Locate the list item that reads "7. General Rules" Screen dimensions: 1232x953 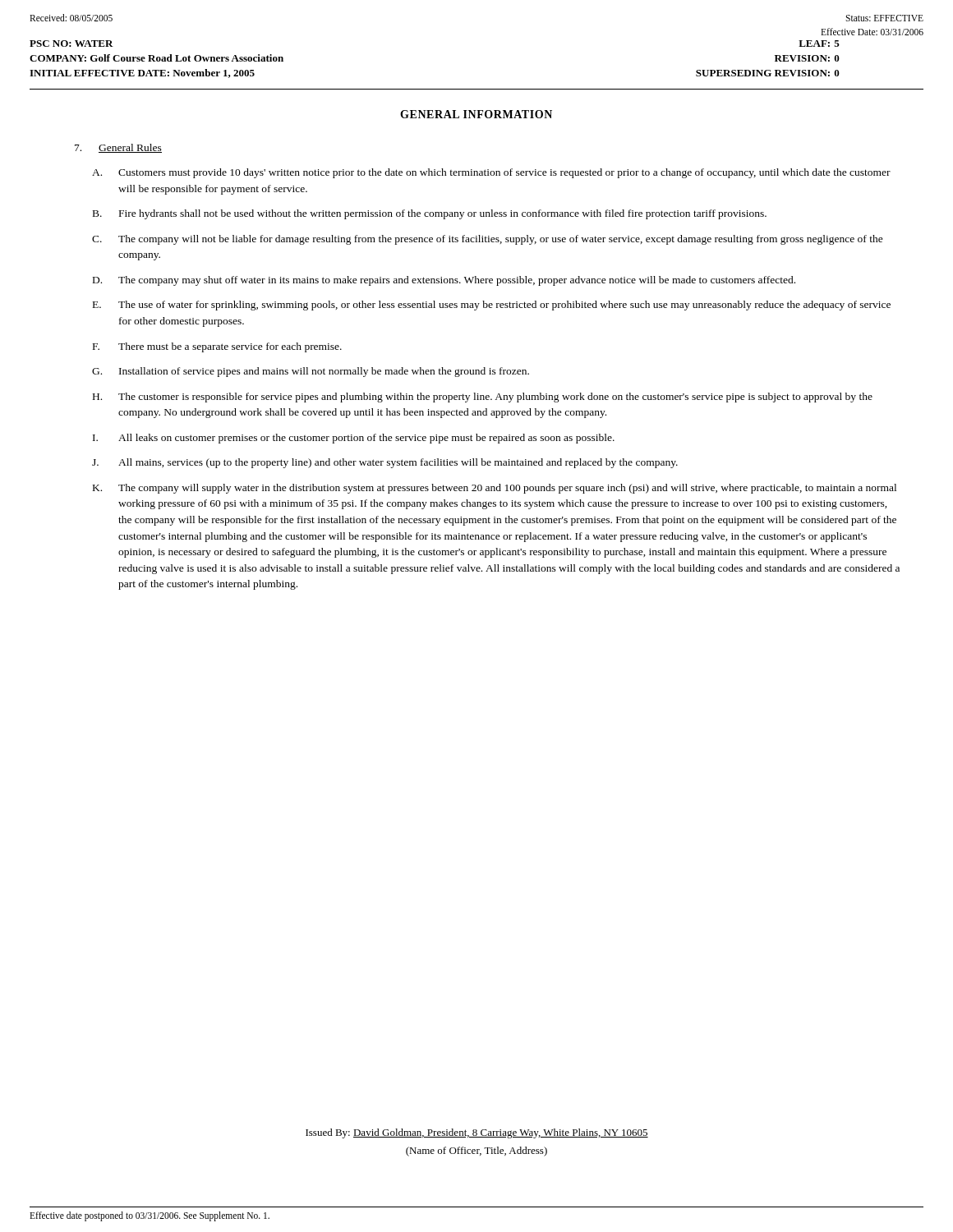tap(118, 148)
